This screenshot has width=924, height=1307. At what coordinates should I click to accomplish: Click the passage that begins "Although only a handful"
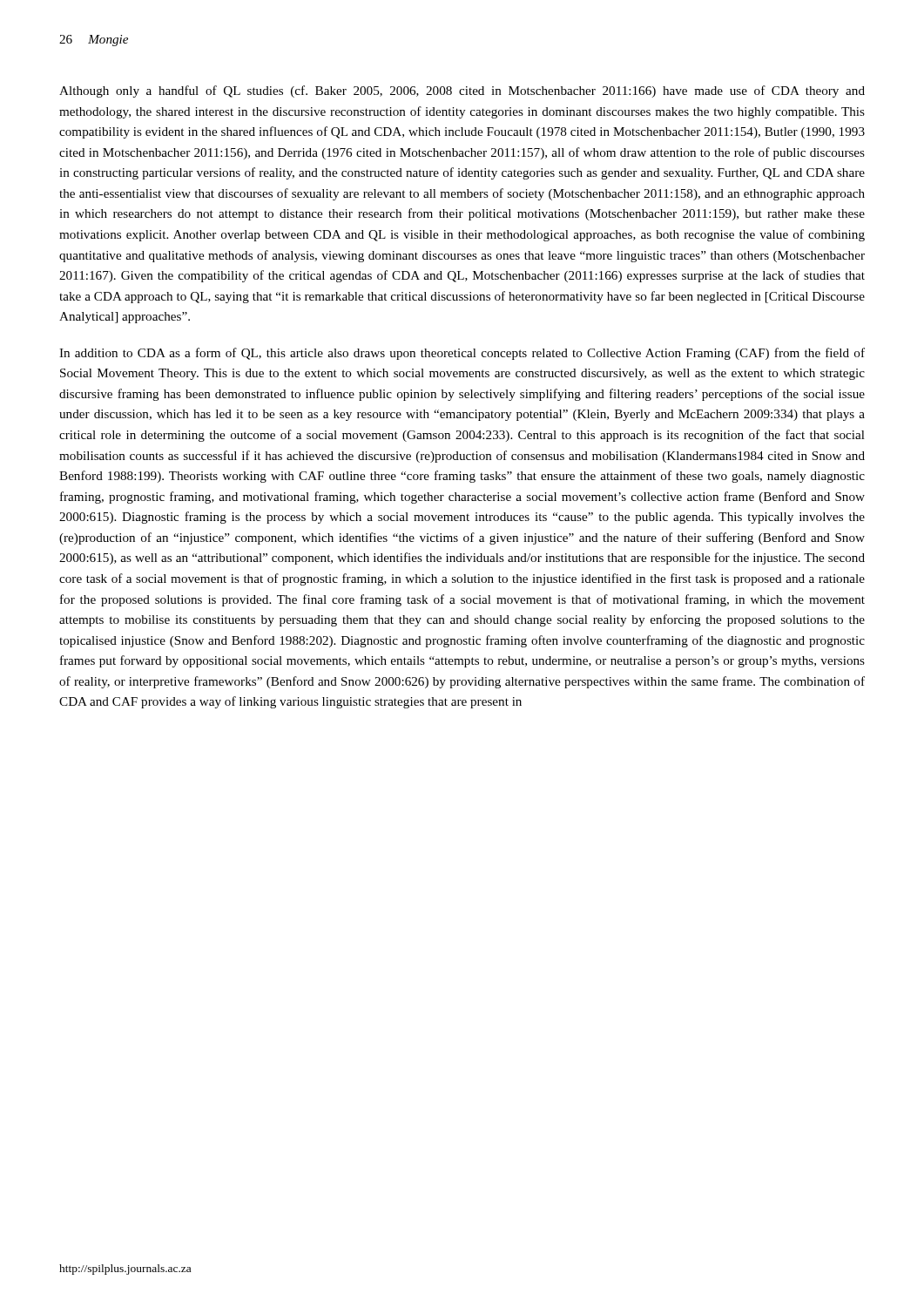click(x=462, y=203)
